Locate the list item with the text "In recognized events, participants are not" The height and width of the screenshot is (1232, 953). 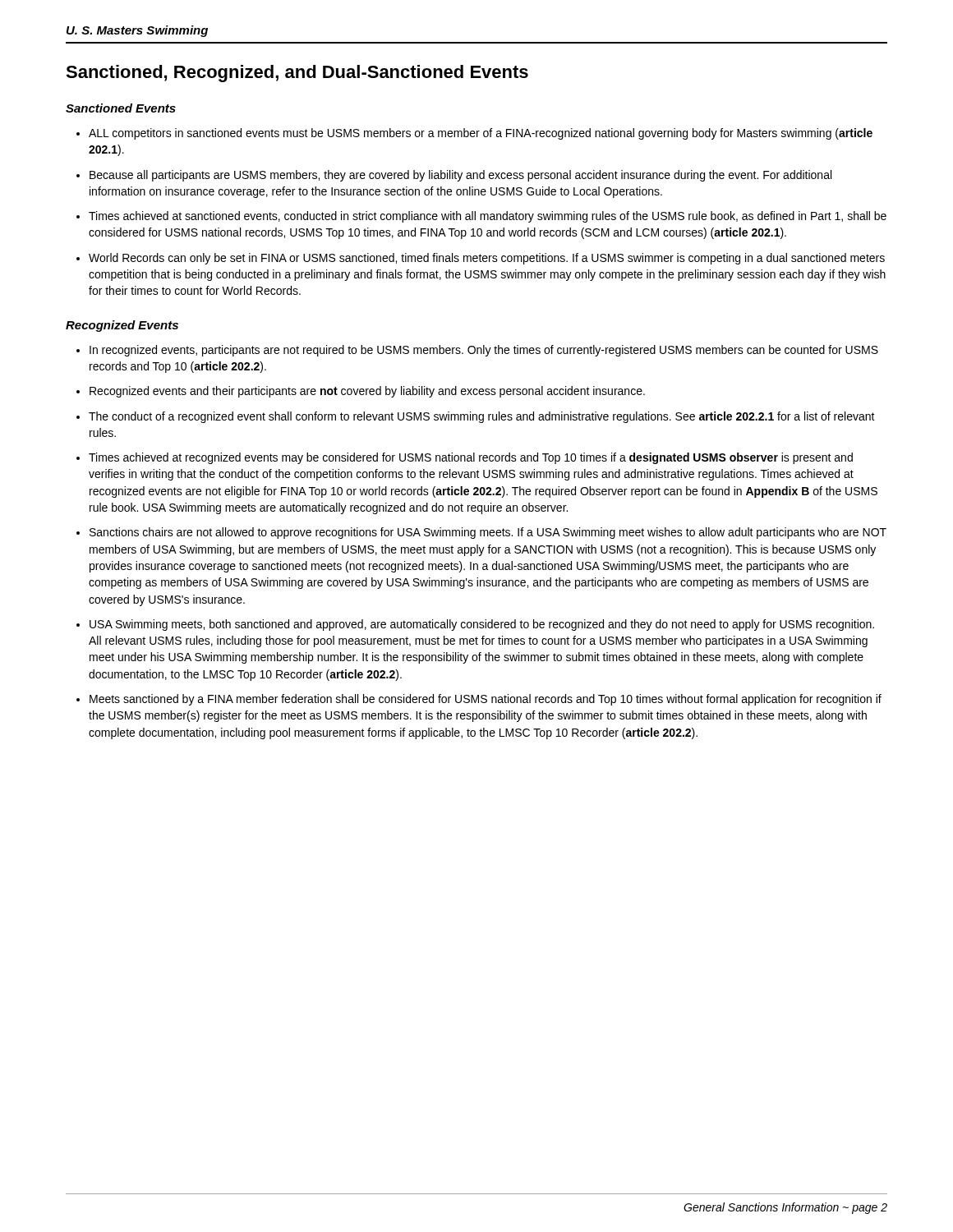pos(483,358)
